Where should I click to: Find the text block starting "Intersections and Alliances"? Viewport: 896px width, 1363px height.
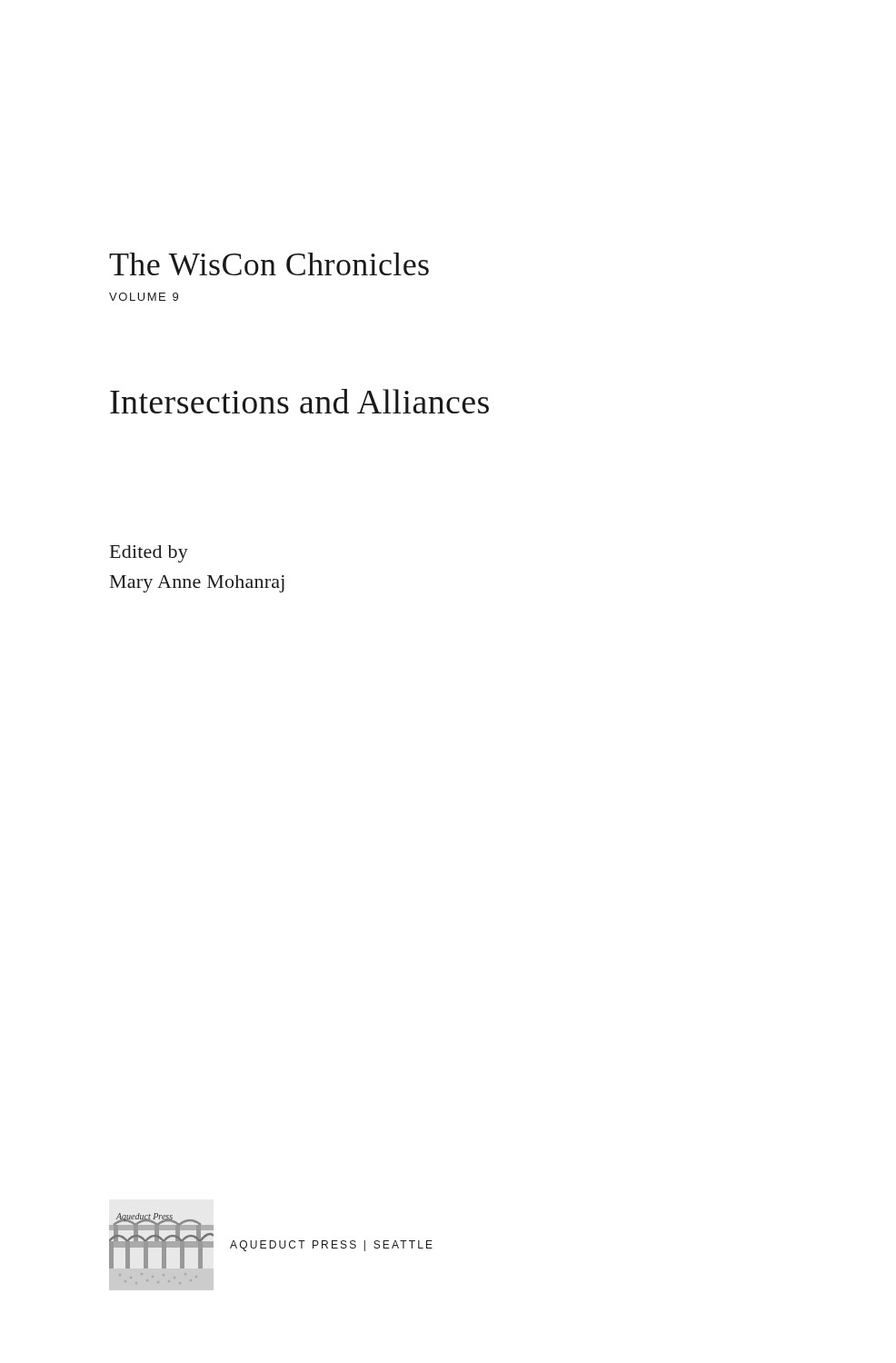(x=300, y=402)
